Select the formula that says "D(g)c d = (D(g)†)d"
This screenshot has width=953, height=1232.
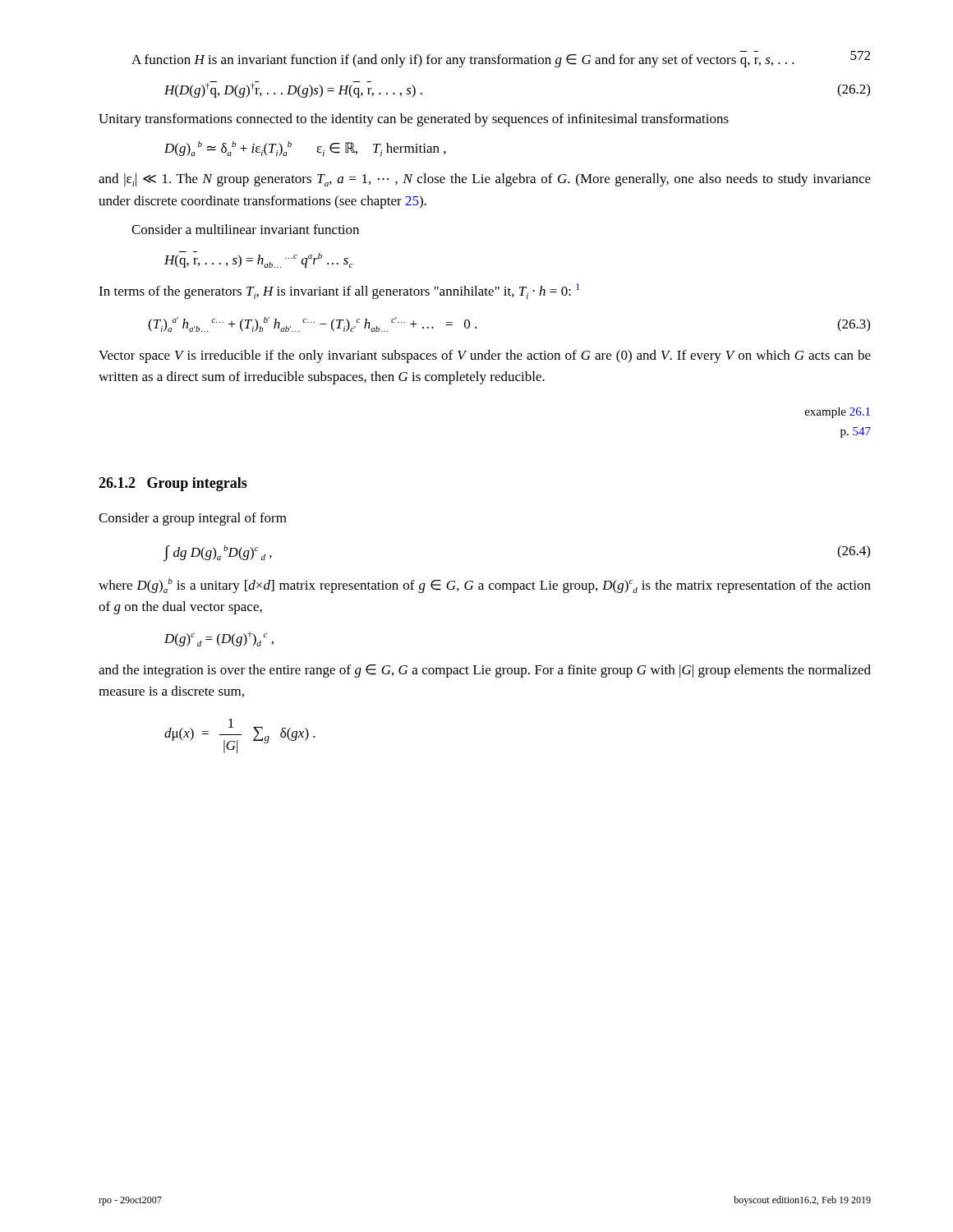[219, 638]
